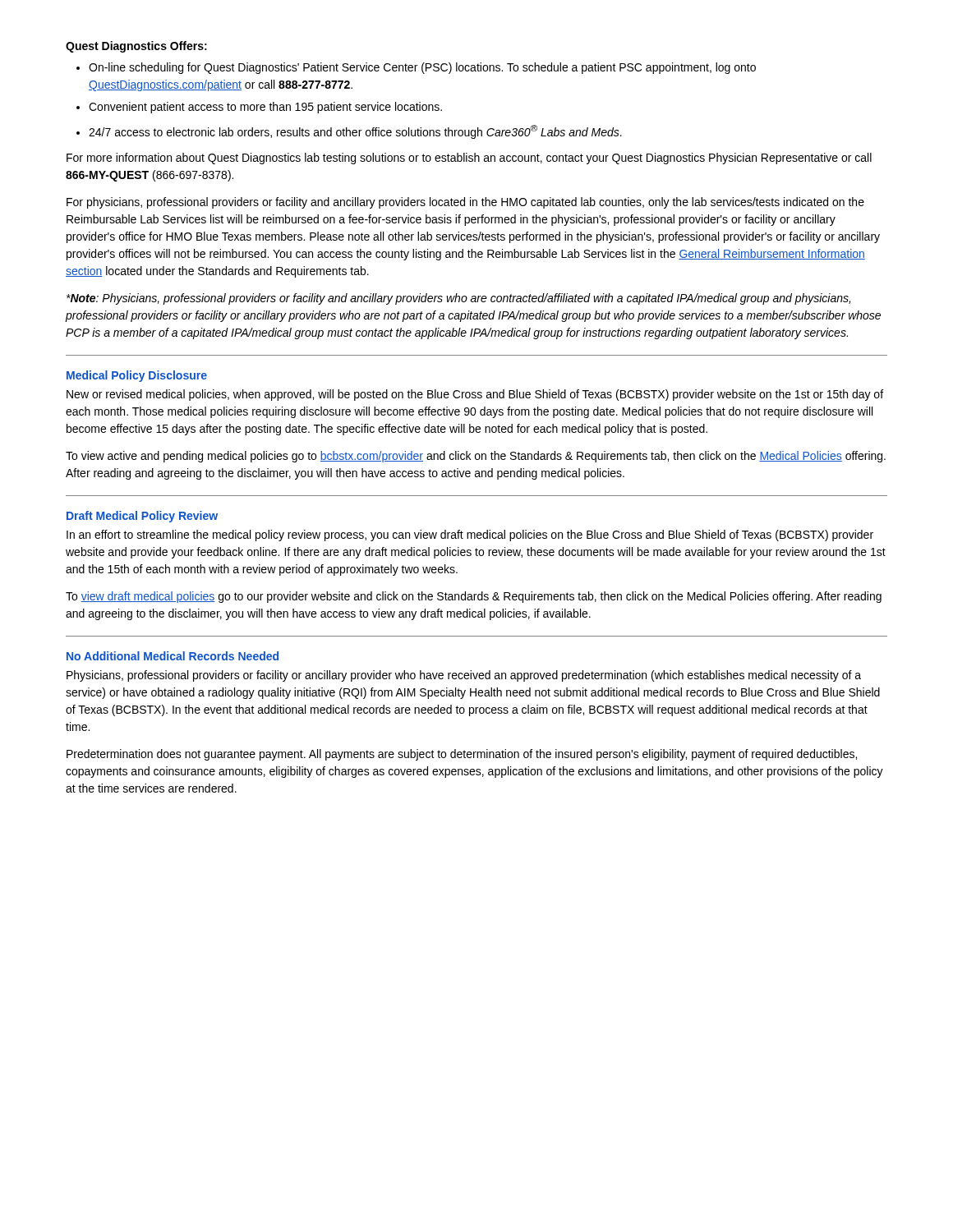Select the section header that says "Quest Diagnostics Offers:"
The image size is (953, 1232).
coord(137,46)
